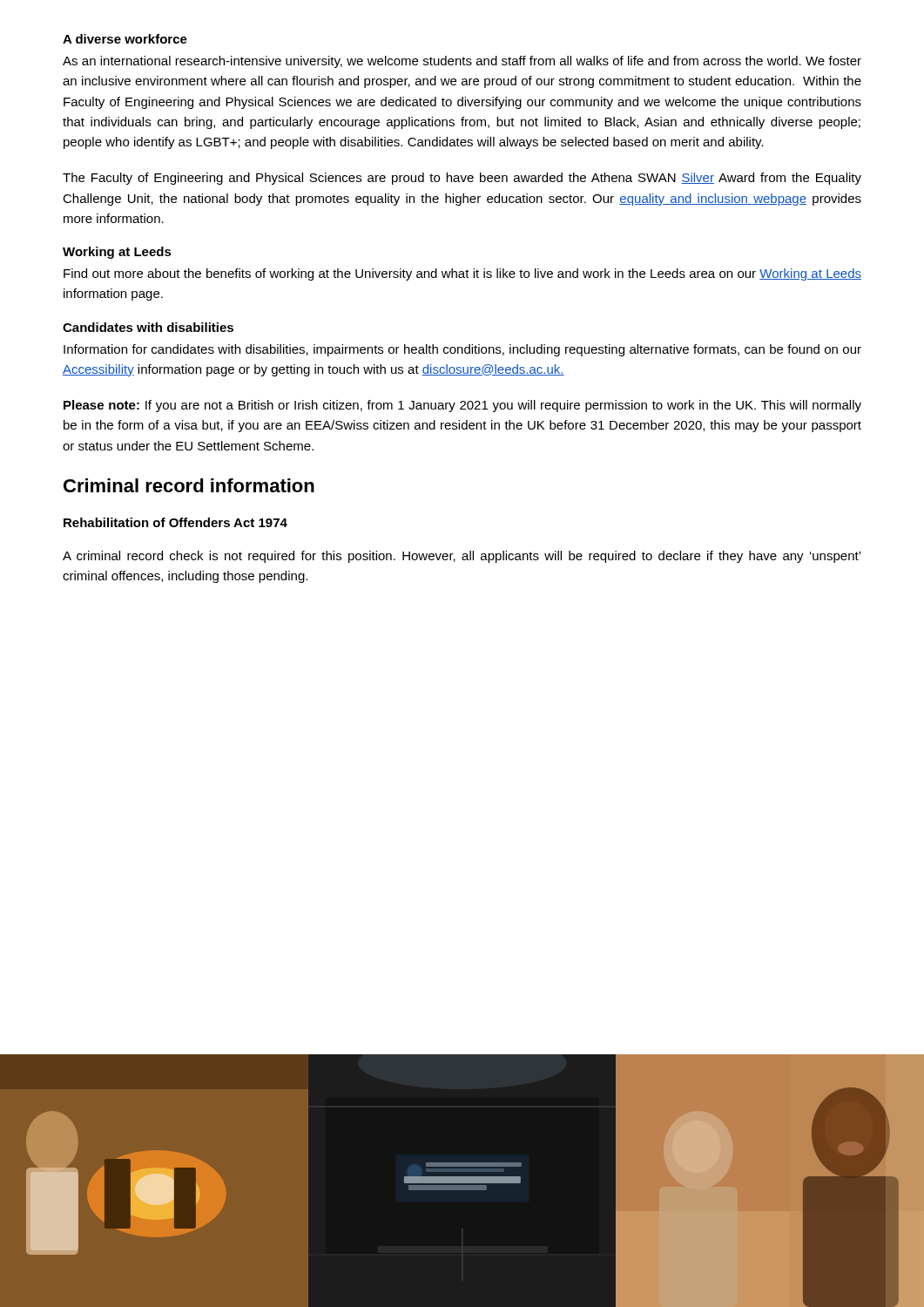This screenshot has height=1307, width=924.
Task: Find the photo
Action: (462, 1181)
